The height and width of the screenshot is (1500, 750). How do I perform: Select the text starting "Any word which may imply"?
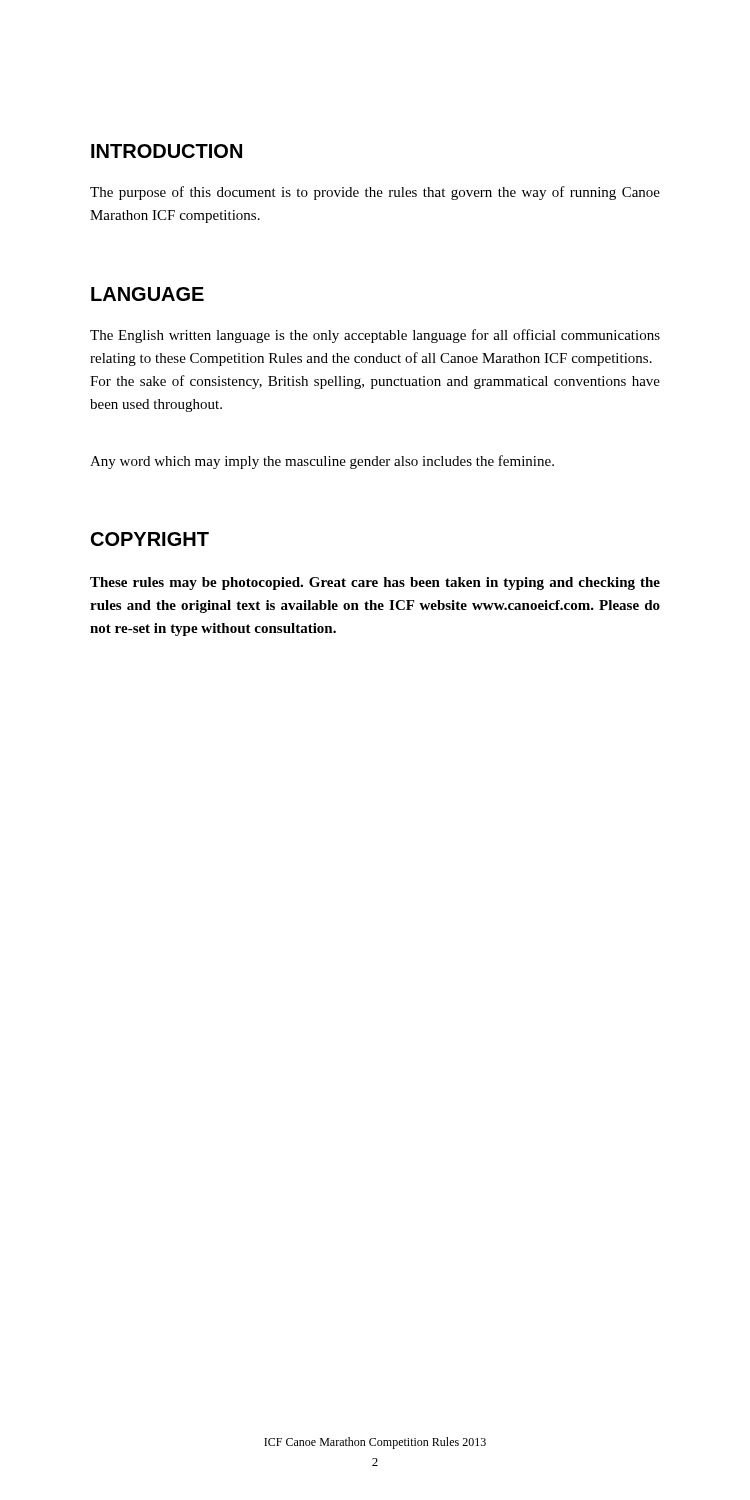[x=375, y=461]
